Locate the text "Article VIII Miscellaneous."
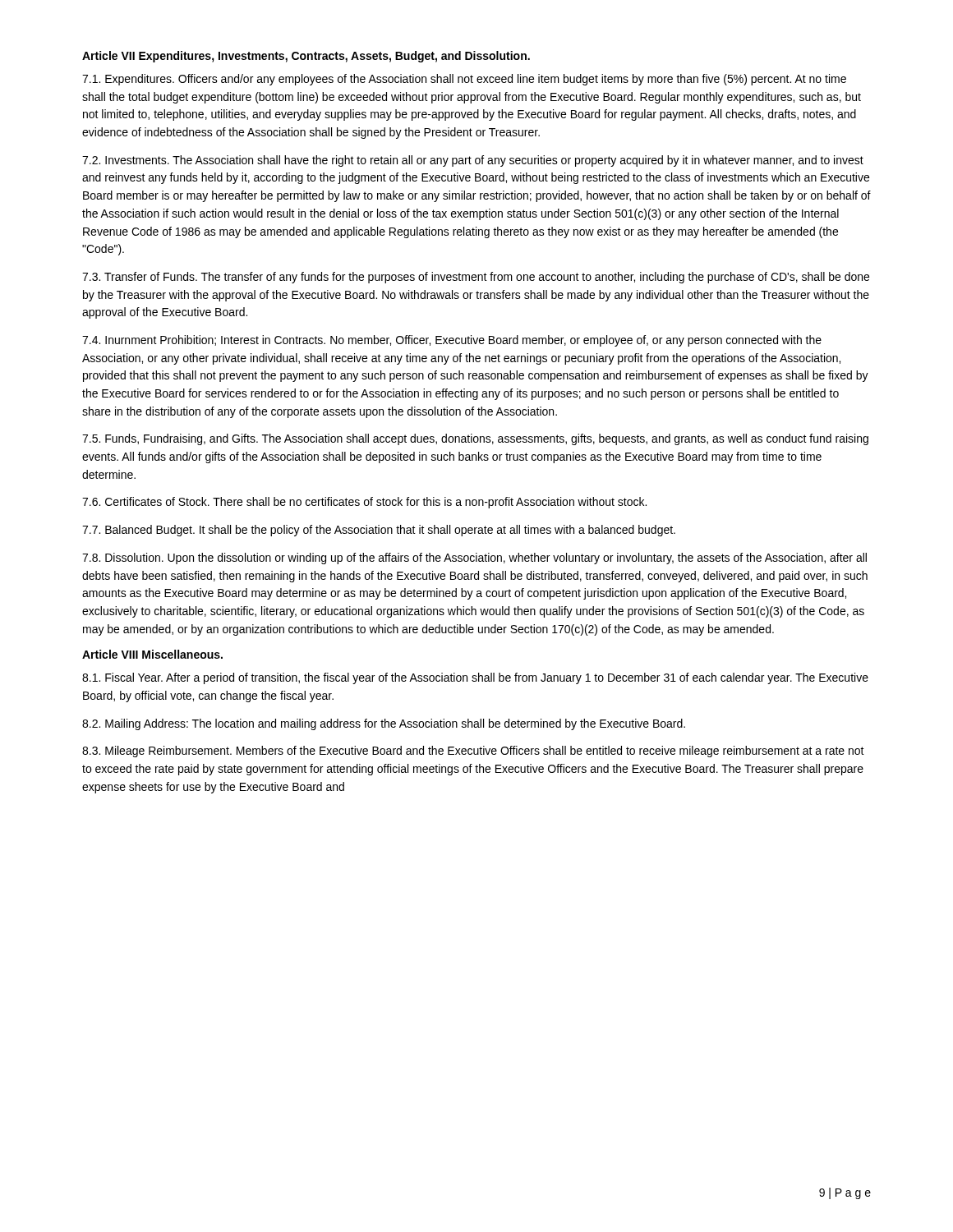This screenshot has width=953, height=1232. pyautogui.click(x=153, y=655)
